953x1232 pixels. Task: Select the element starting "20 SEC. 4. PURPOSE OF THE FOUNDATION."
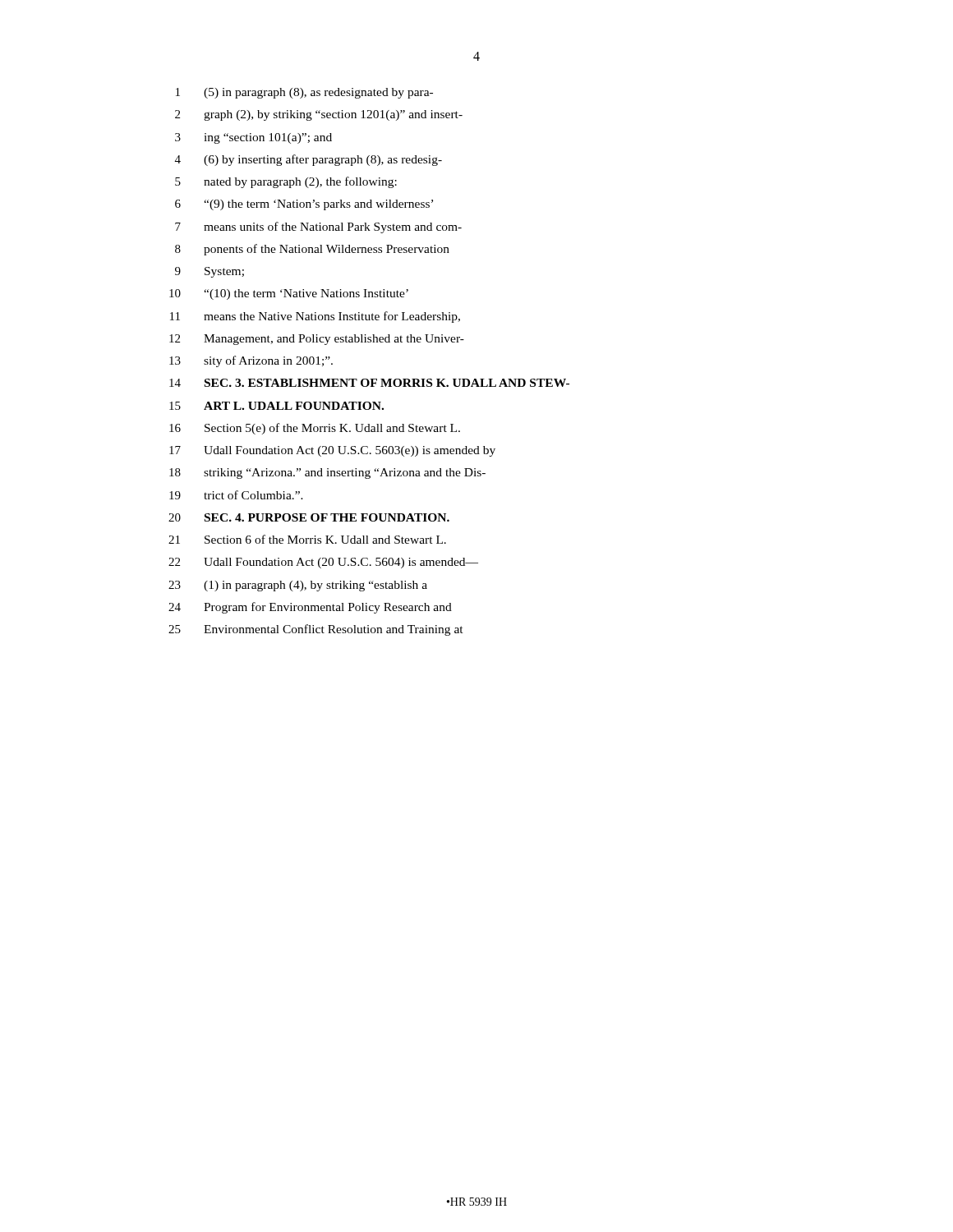click(x=309, y=517)
